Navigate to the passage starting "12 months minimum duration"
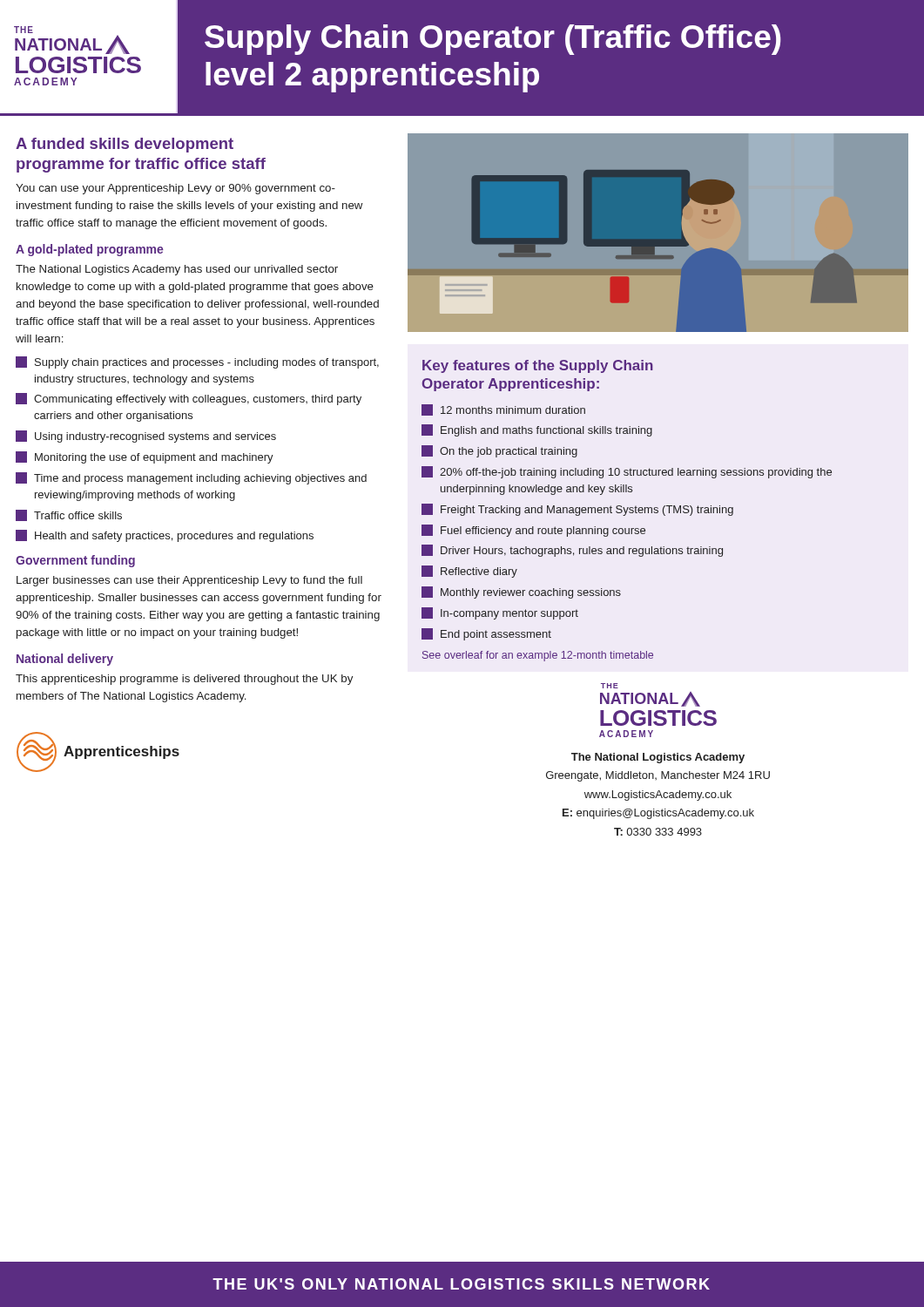The width and height of the screenshot is (924, 1307). [504, 409]
